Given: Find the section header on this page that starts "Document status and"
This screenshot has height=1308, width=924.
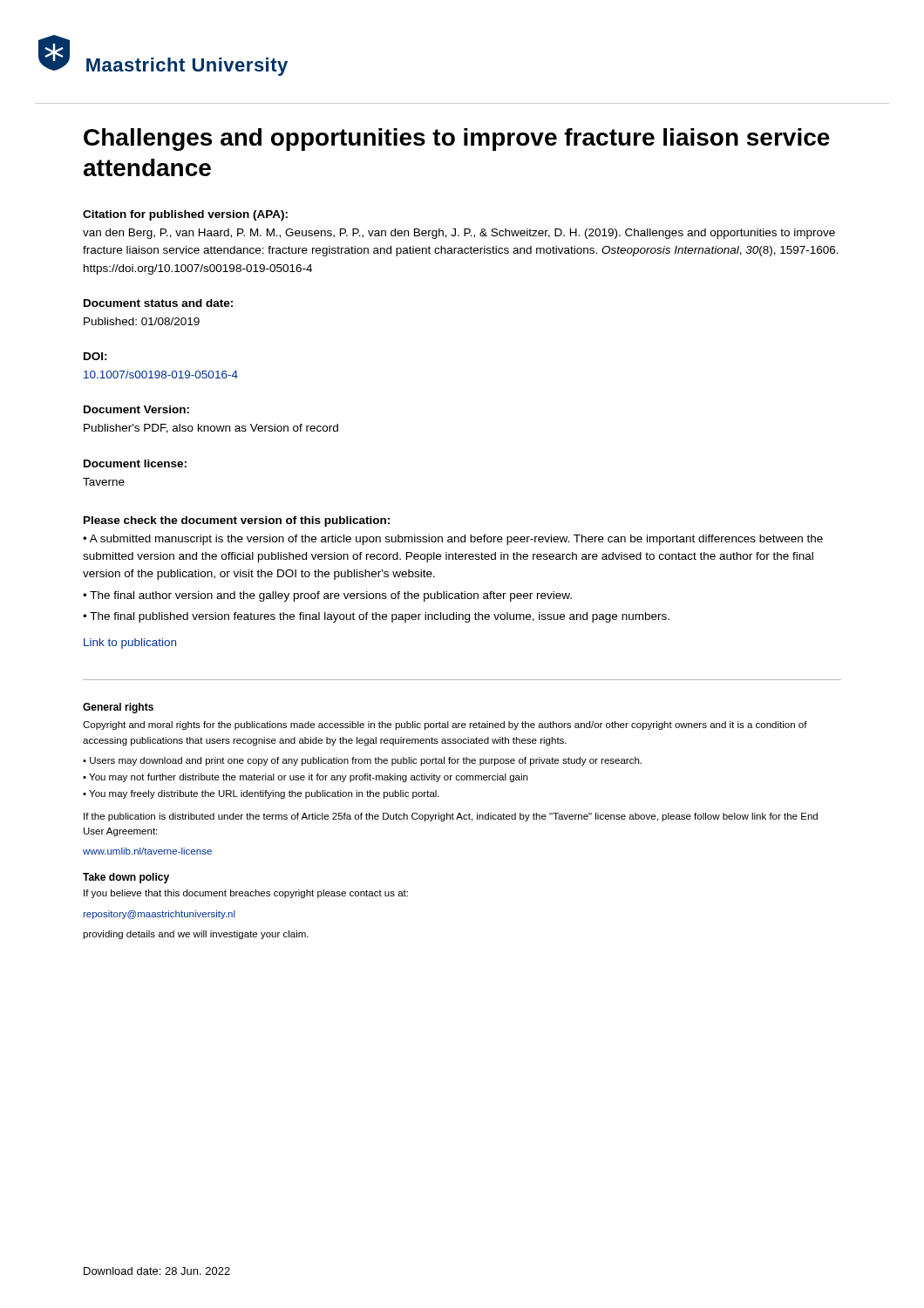Looking at the screenshot, I should click(x=158, y=303).
